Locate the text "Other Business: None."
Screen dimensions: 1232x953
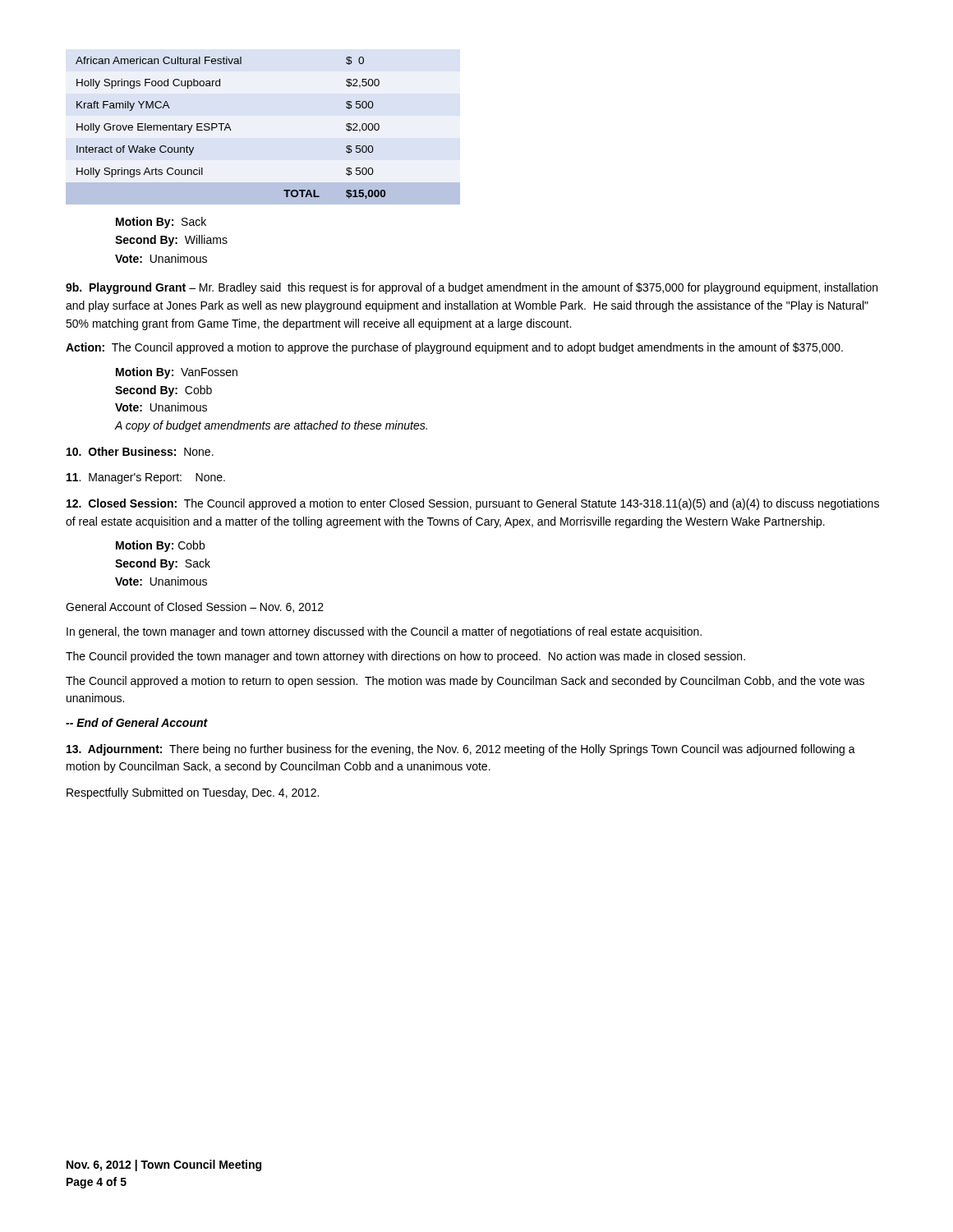(x=140, y=451)
